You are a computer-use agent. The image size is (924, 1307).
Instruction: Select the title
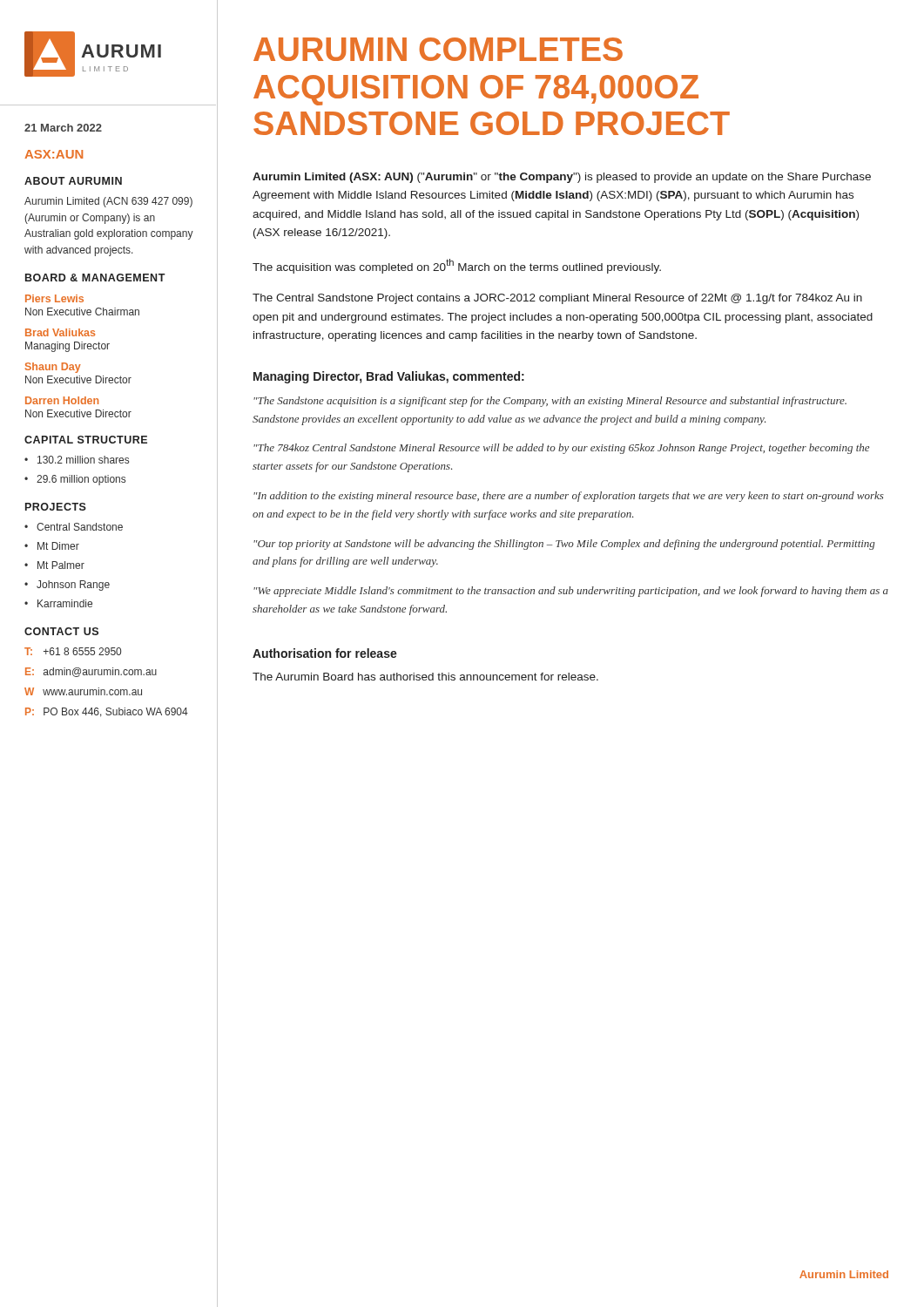point(491,87)
